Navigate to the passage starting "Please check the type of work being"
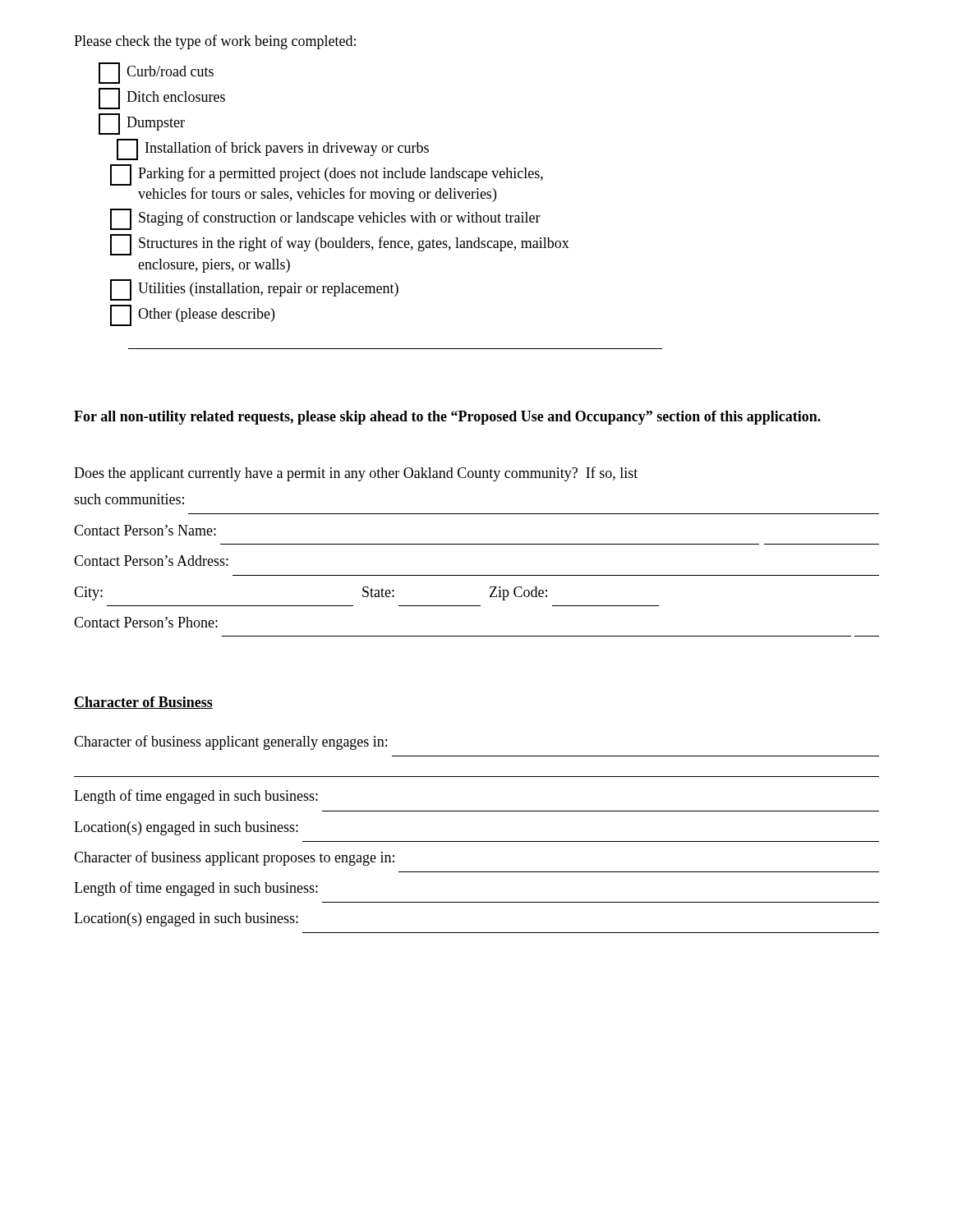This screenshot has height=1232, width=953. [x=215, y=41]
